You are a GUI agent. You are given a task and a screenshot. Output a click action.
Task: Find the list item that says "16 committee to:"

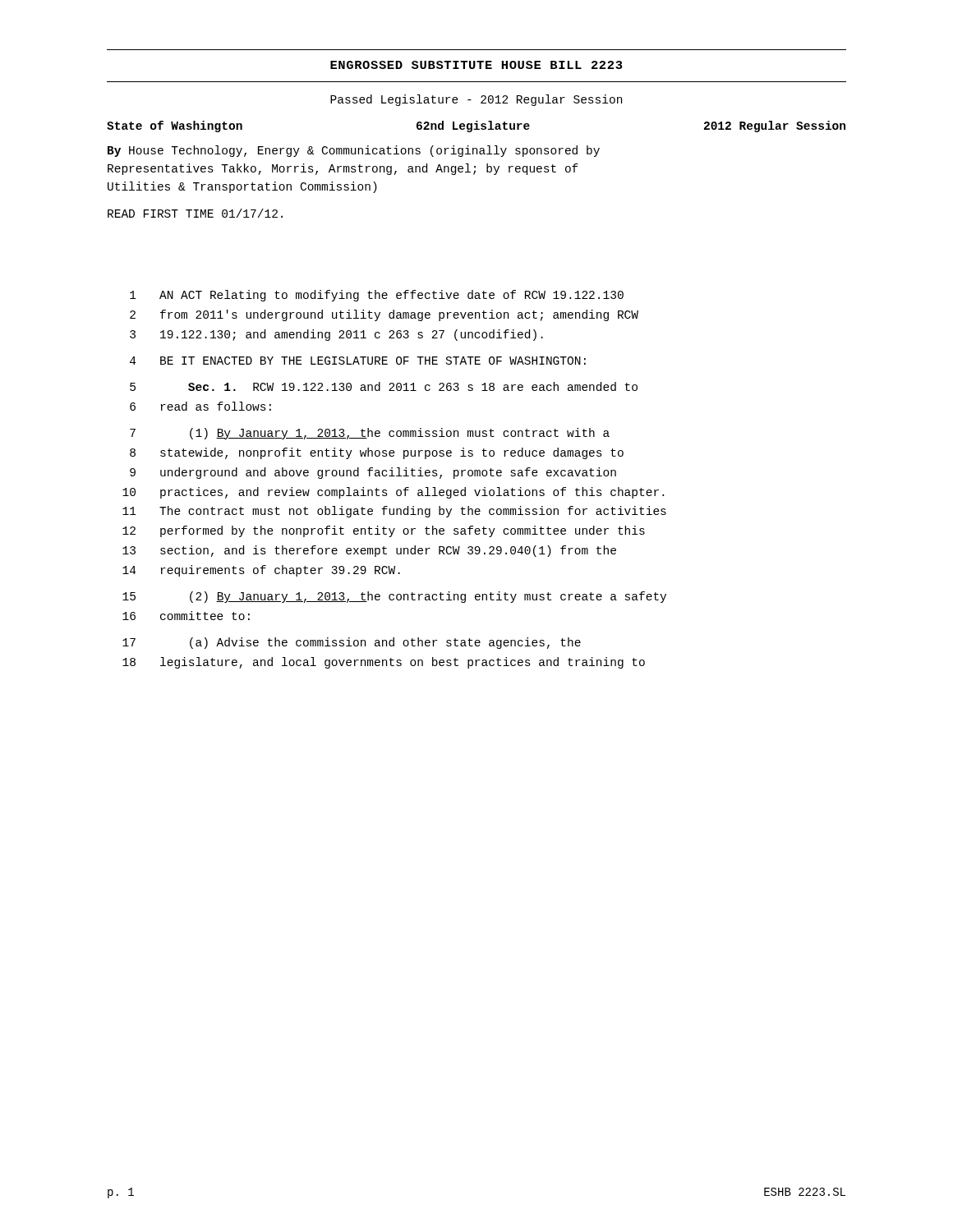(186, 616)
